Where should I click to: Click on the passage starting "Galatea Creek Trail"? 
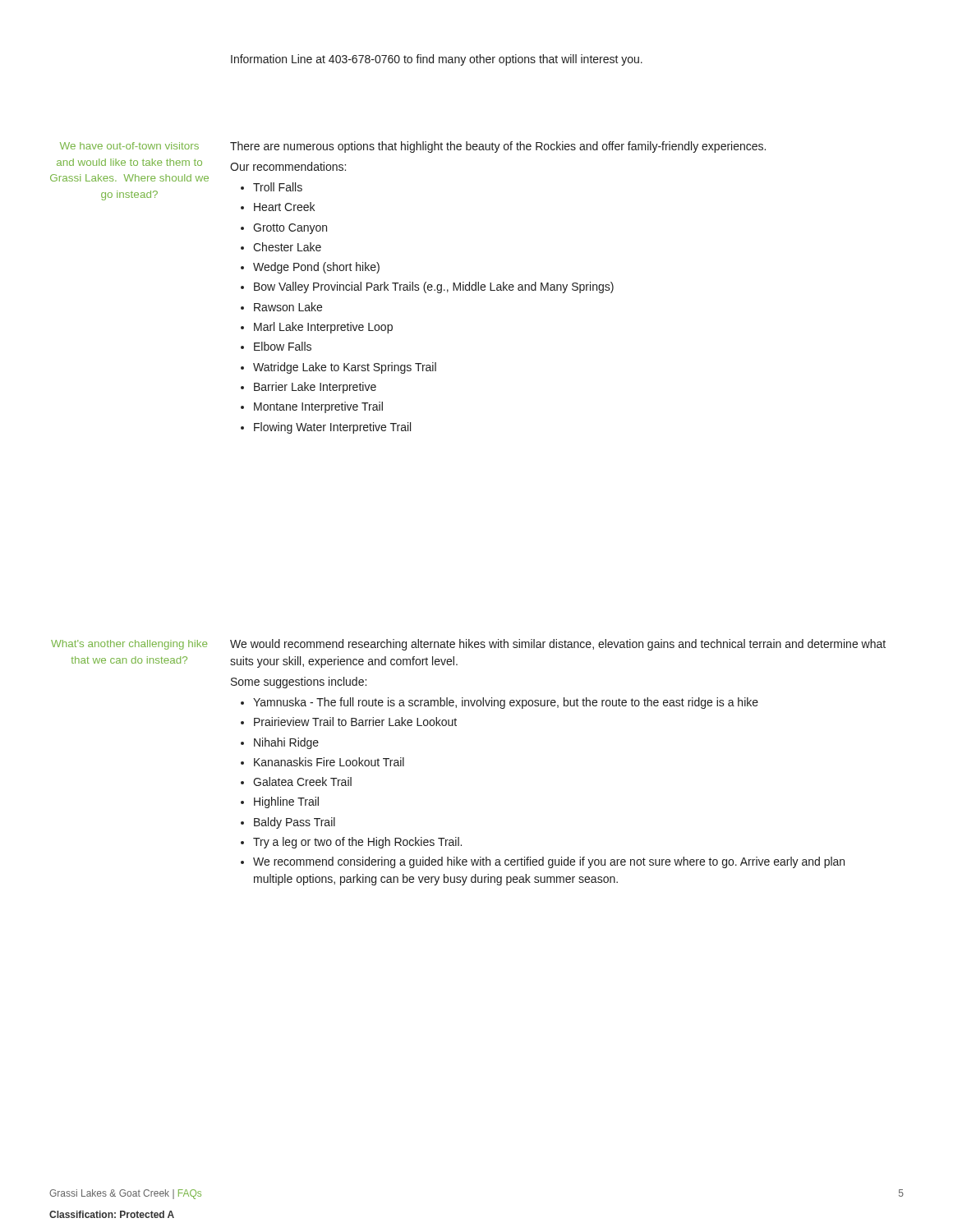(303, 782)
